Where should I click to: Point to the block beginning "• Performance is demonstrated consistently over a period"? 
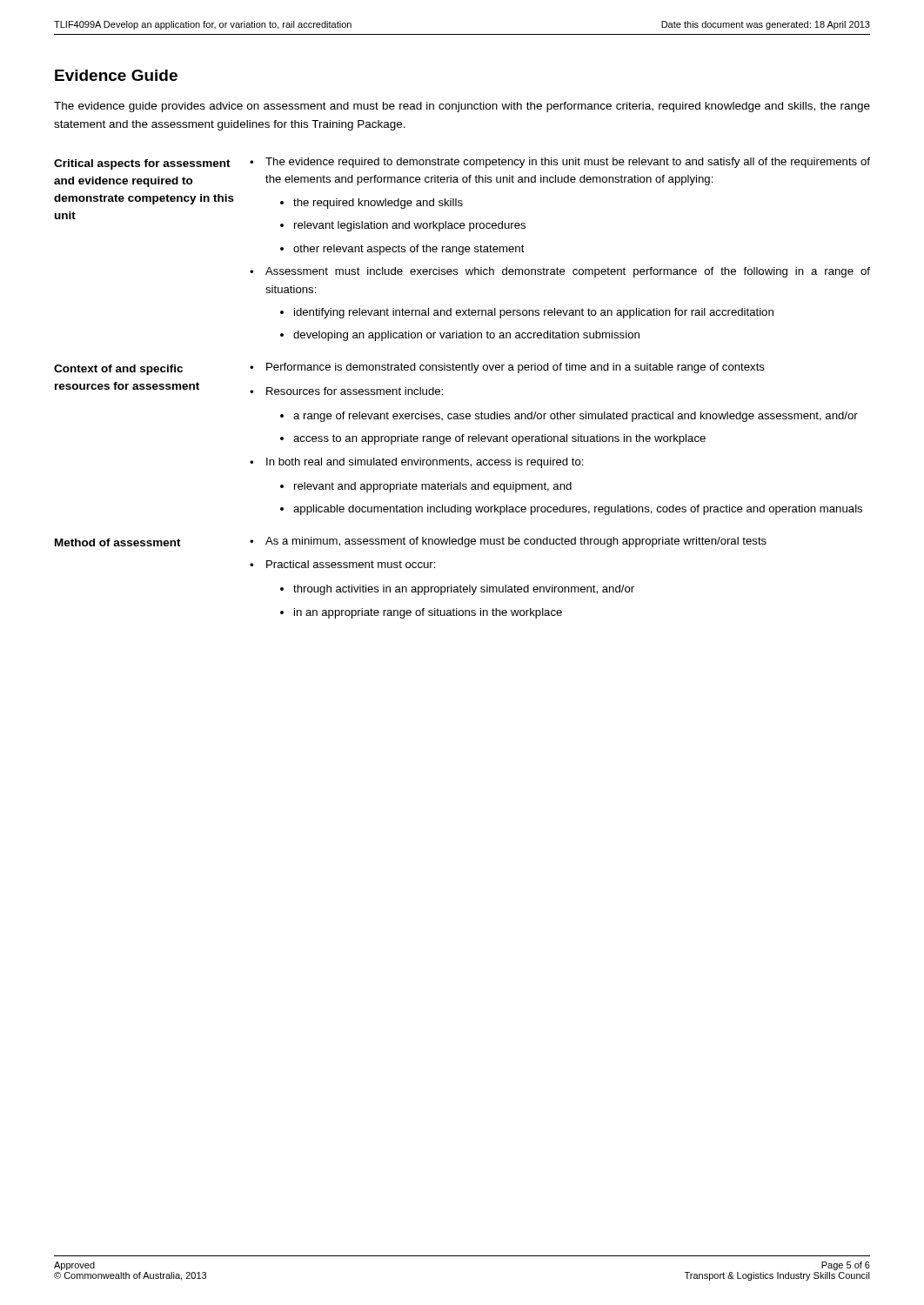tap(560, 368)
